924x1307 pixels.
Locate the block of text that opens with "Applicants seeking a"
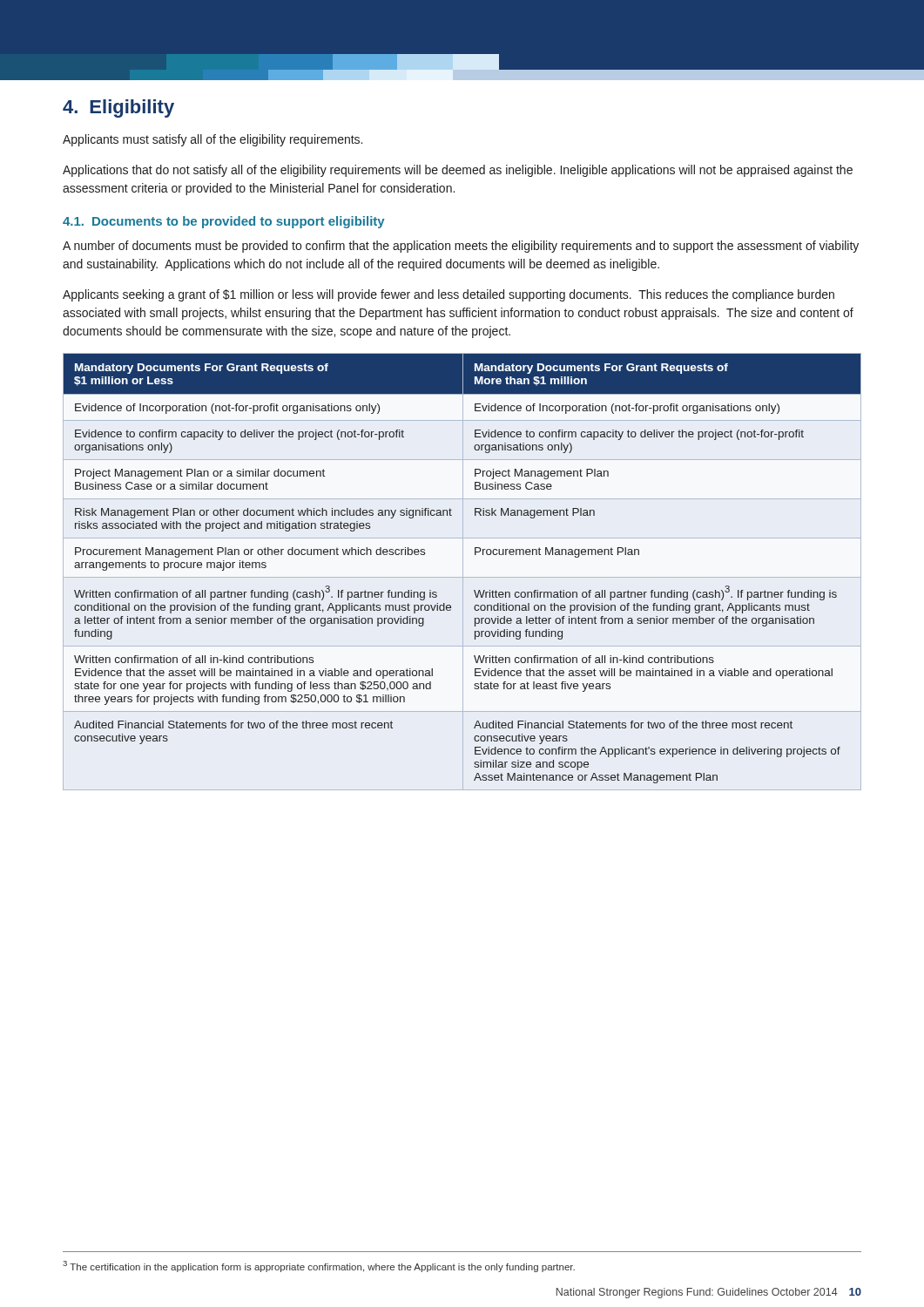pos(458,313)
